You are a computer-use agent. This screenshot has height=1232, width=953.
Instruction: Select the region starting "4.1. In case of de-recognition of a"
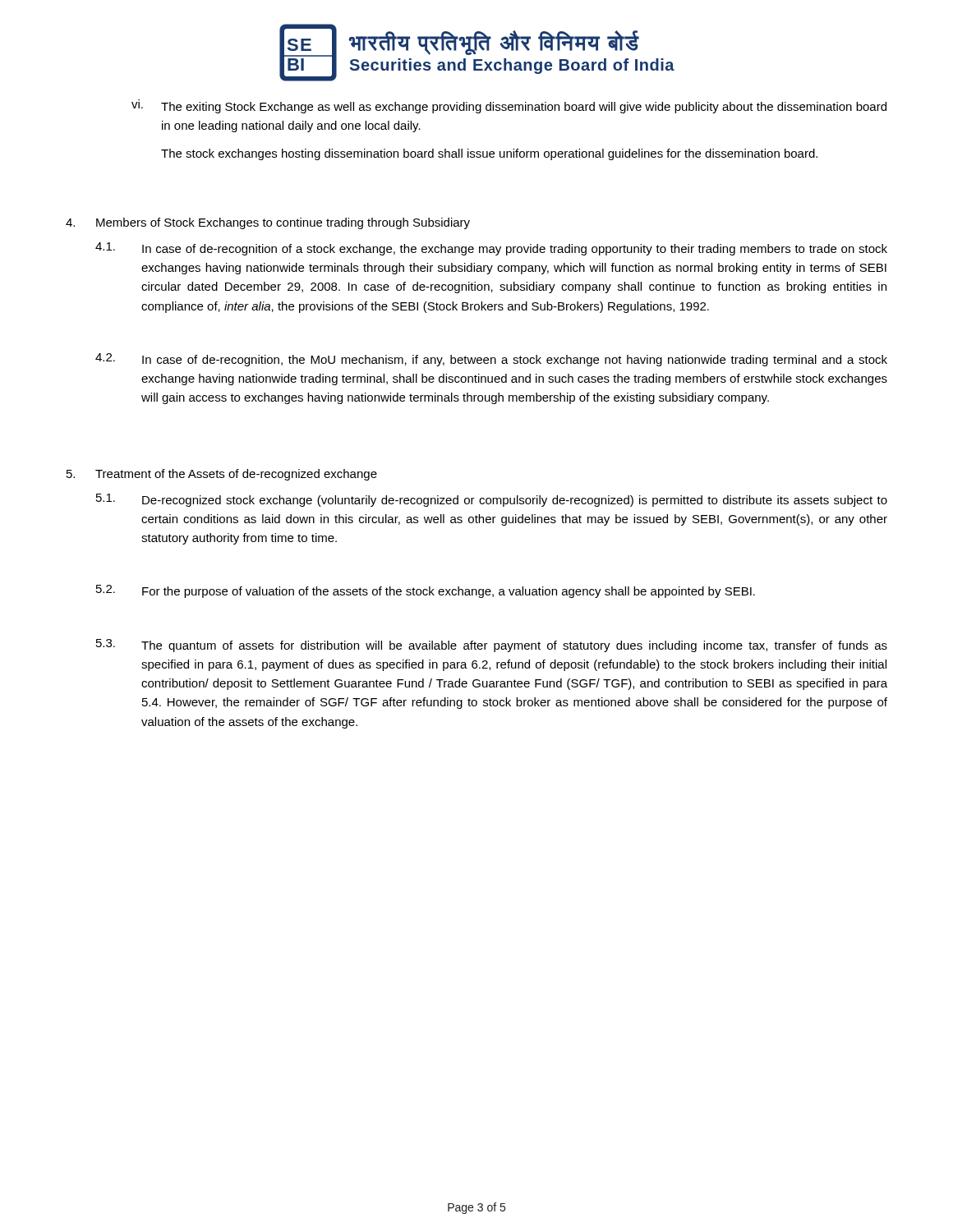tap(491, 277)
